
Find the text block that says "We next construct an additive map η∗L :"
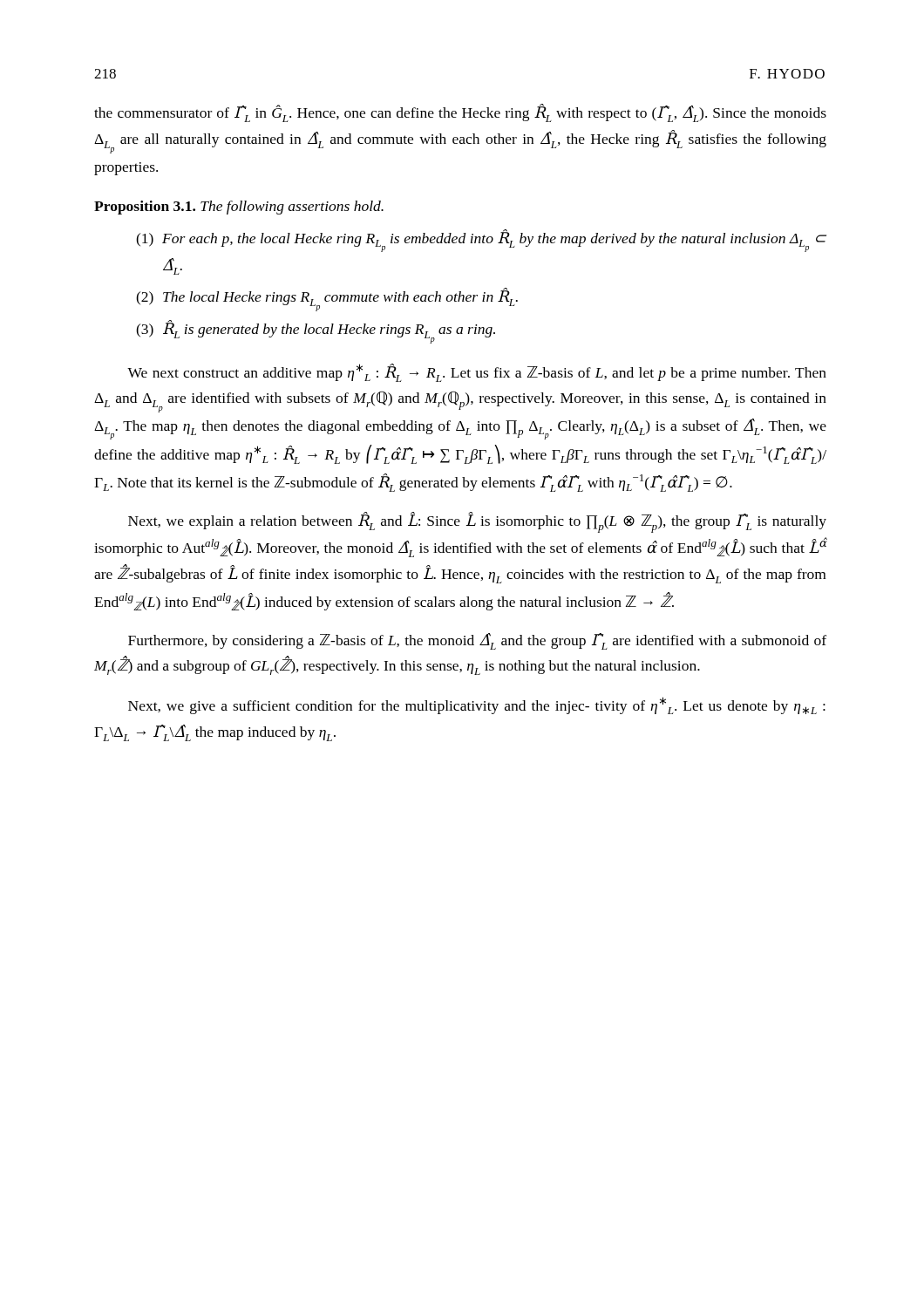click(x=460, y=428)
